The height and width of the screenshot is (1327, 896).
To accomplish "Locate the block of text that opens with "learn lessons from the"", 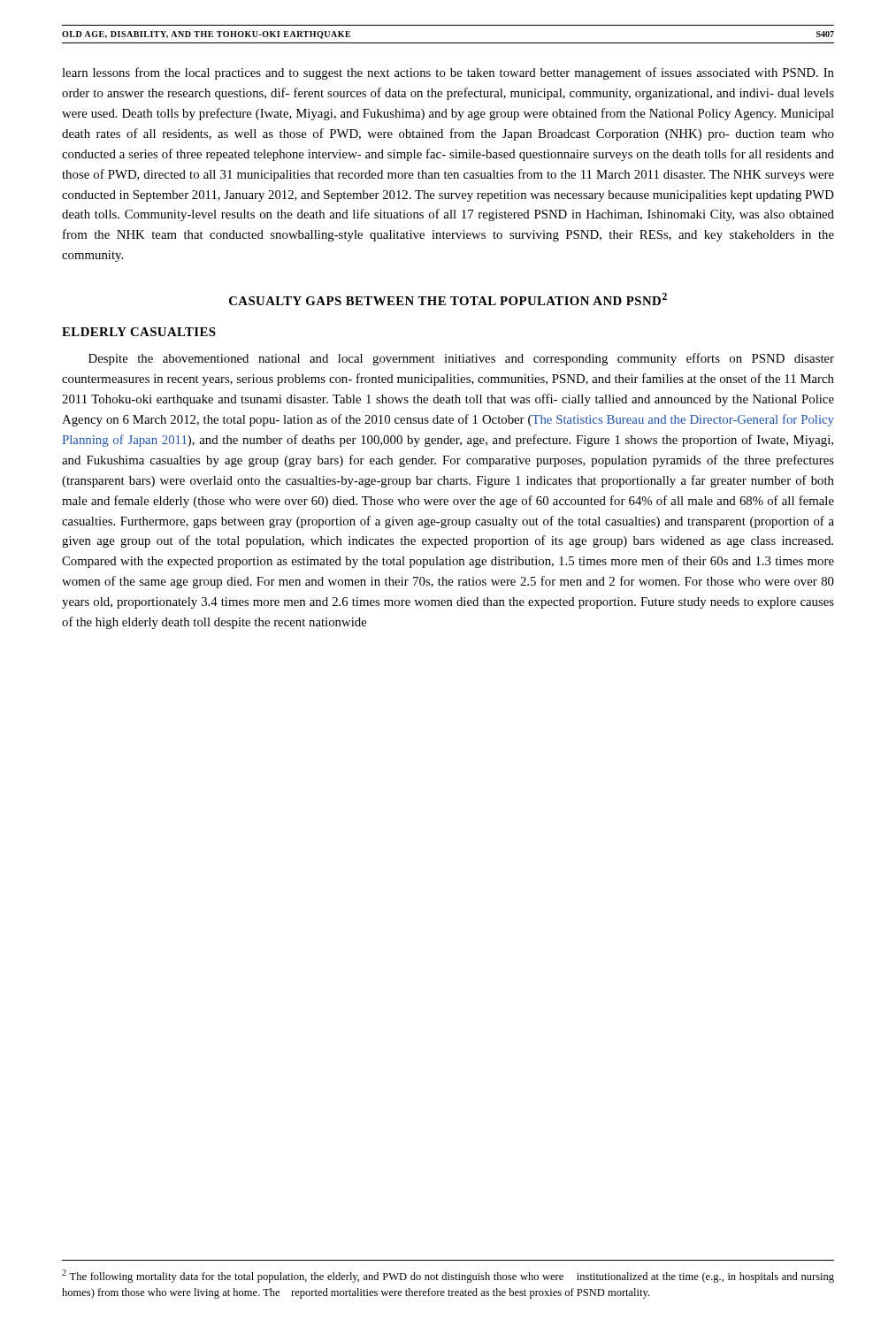I will (448, 164).
